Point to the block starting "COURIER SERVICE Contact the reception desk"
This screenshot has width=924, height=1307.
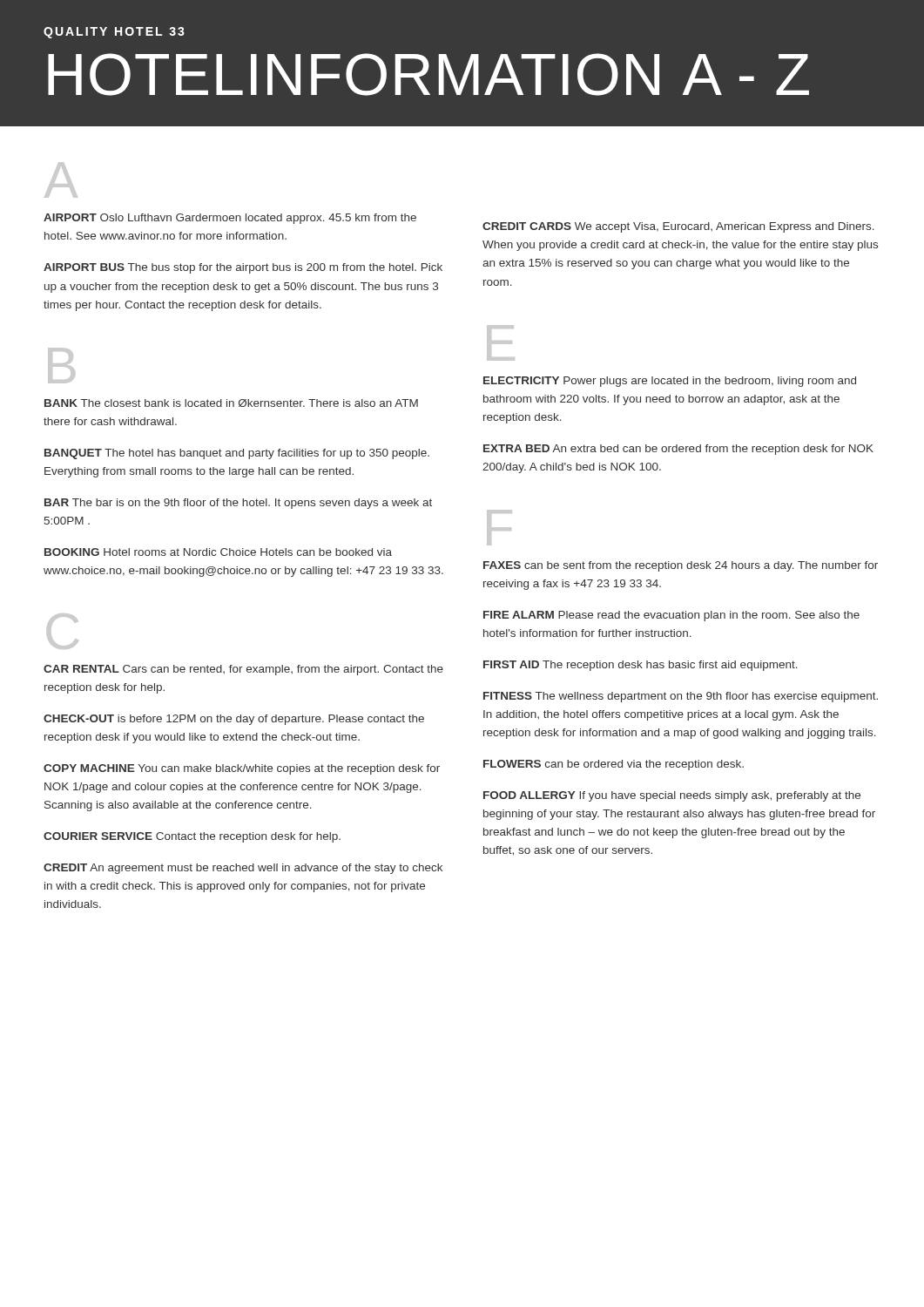pos(192,836)
